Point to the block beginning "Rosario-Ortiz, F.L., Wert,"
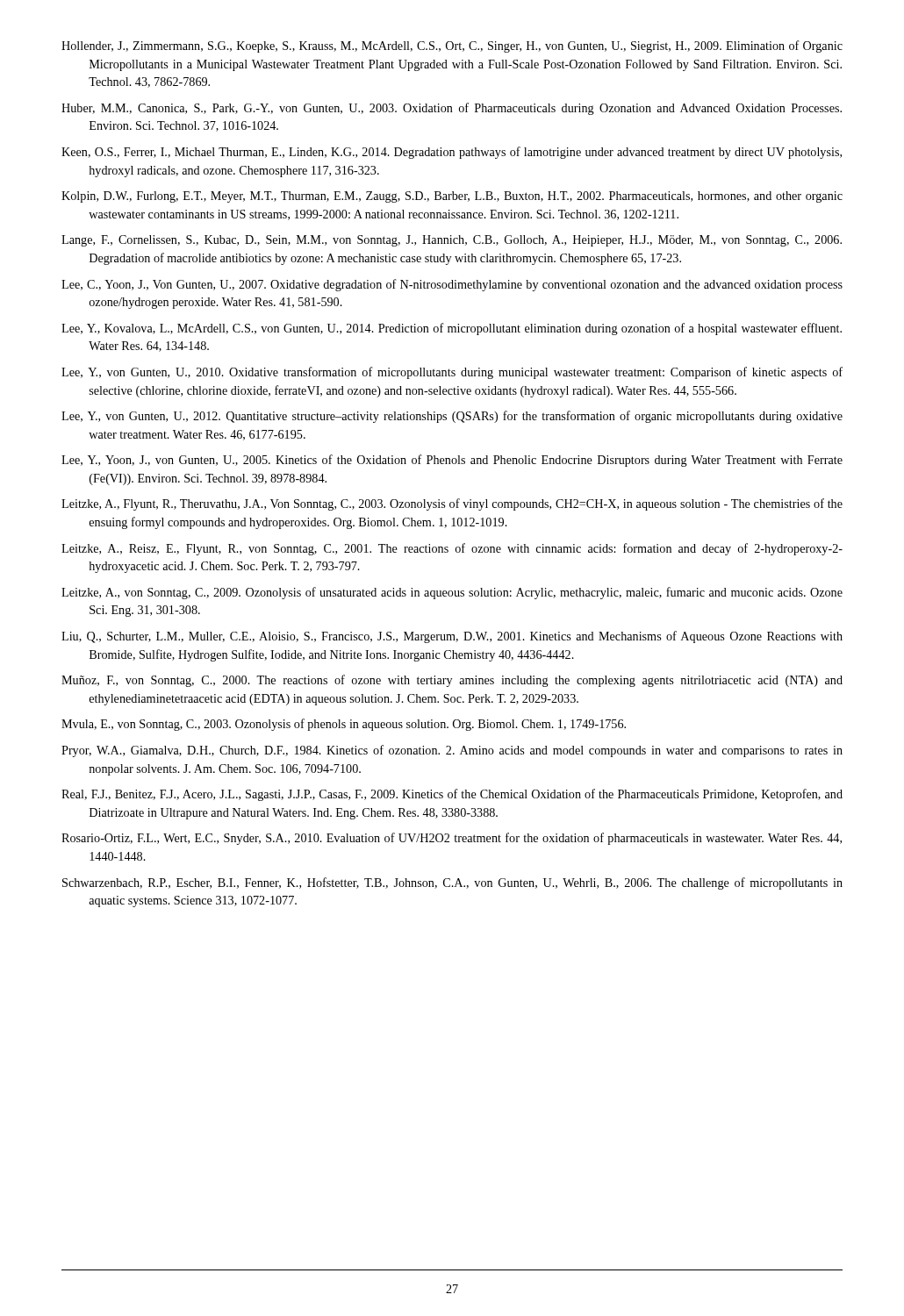The width and height of the screenshot is (904, 1316). [452, 847]
